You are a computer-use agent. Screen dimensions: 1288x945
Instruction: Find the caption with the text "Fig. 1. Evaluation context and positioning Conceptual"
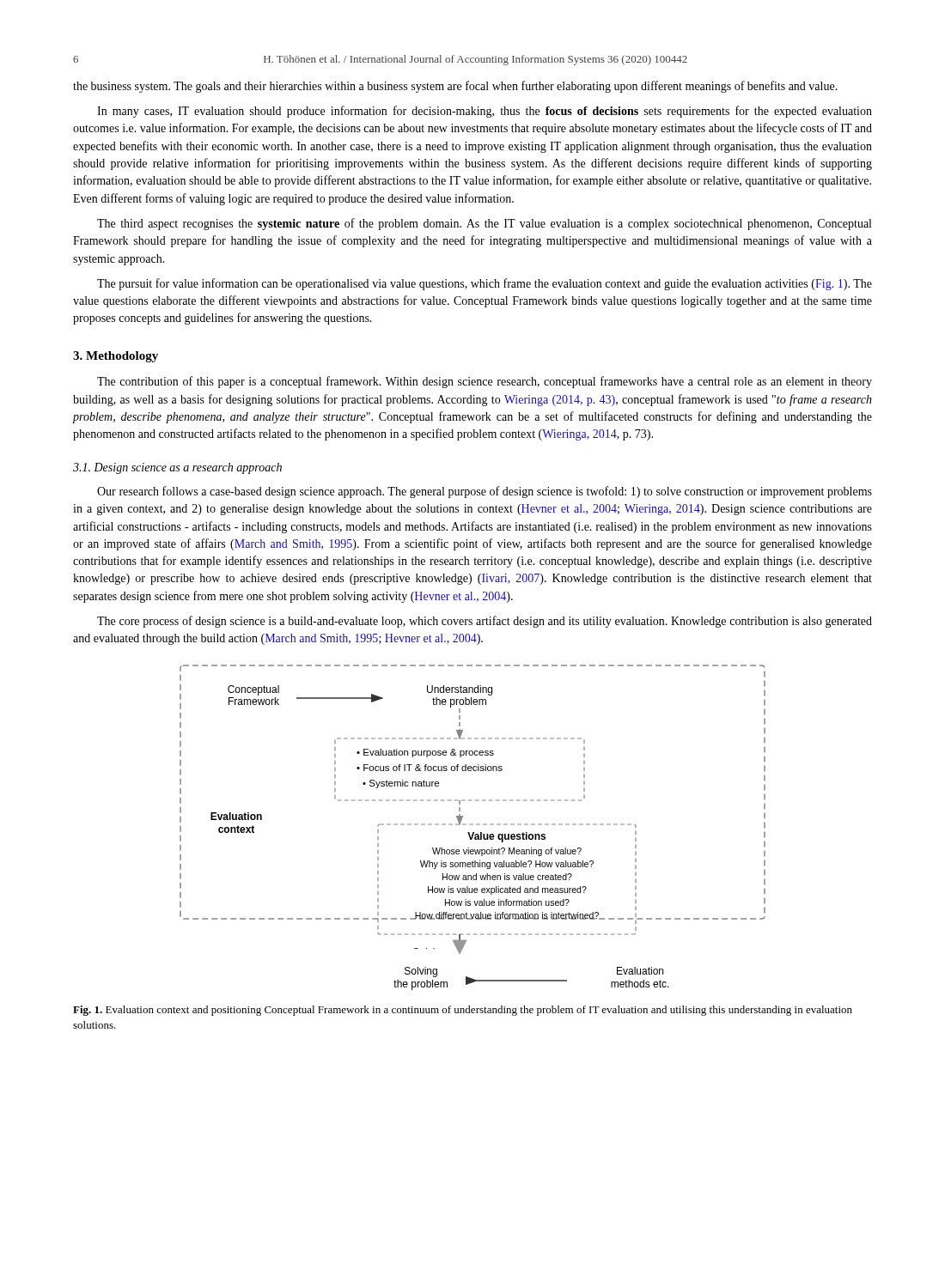(463, 1017)
